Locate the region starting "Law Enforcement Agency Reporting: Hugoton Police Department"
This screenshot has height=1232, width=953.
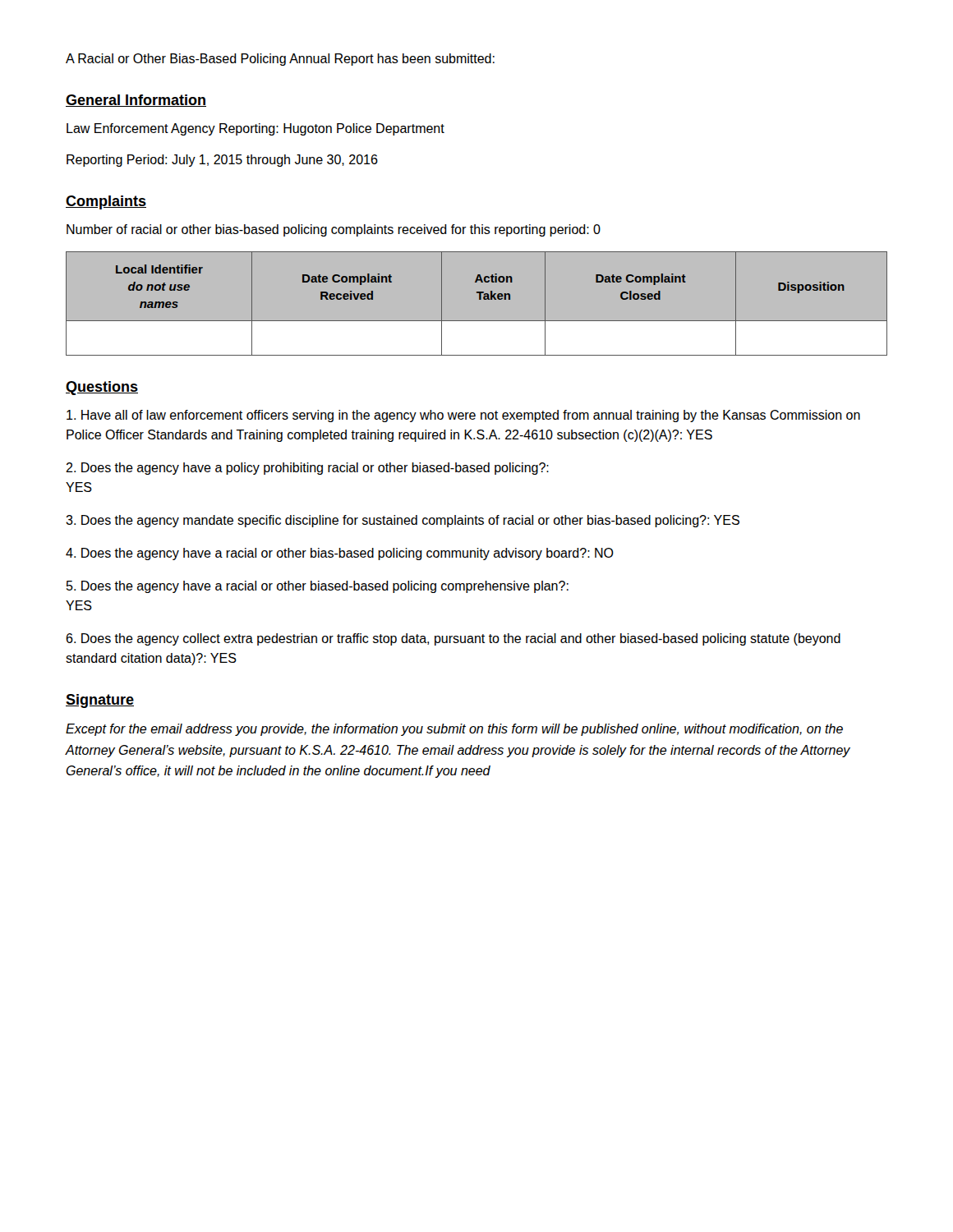255,129
